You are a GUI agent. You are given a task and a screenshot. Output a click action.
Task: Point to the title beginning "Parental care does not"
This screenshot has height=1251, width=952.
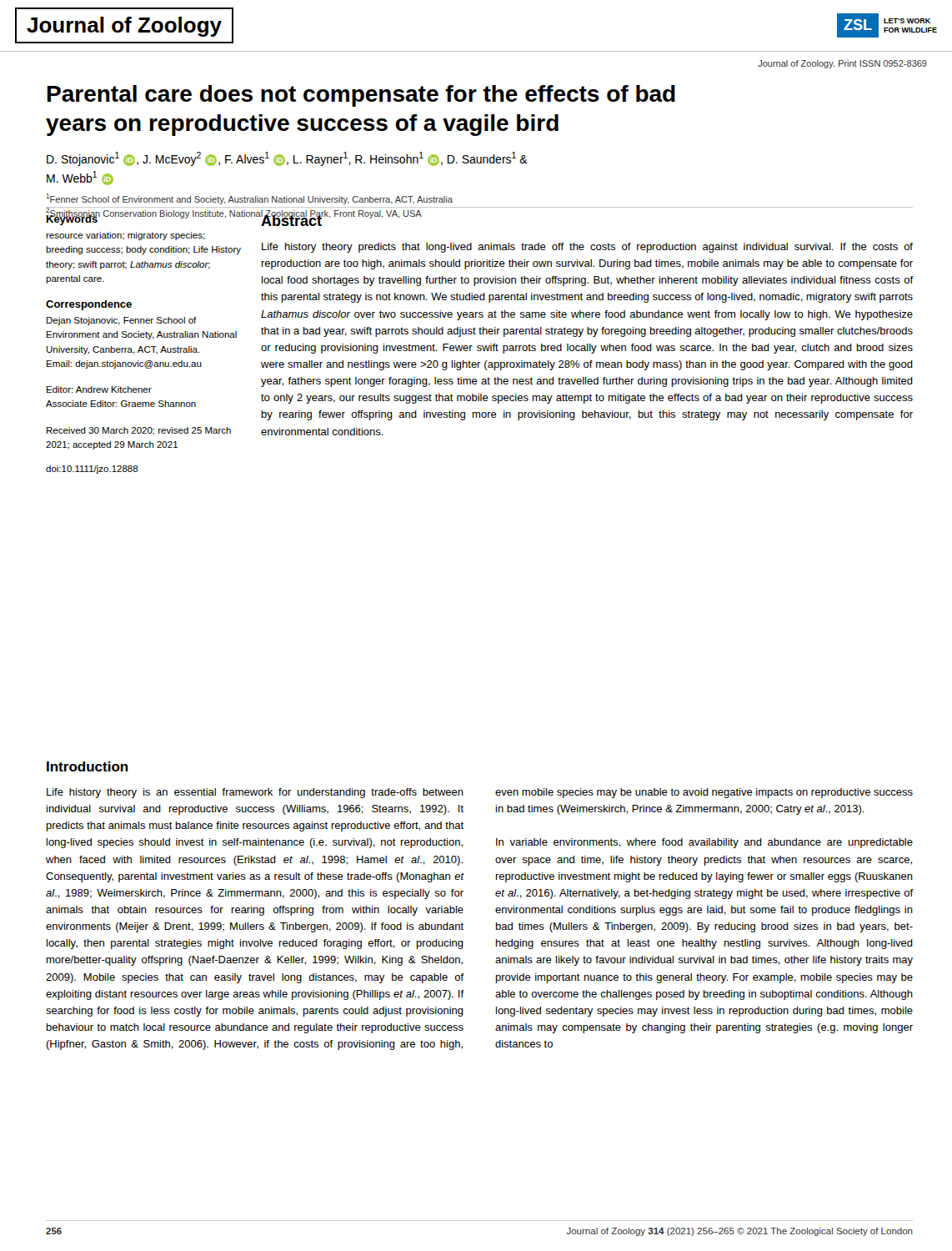pyautogui.click(x=479, y=150)
